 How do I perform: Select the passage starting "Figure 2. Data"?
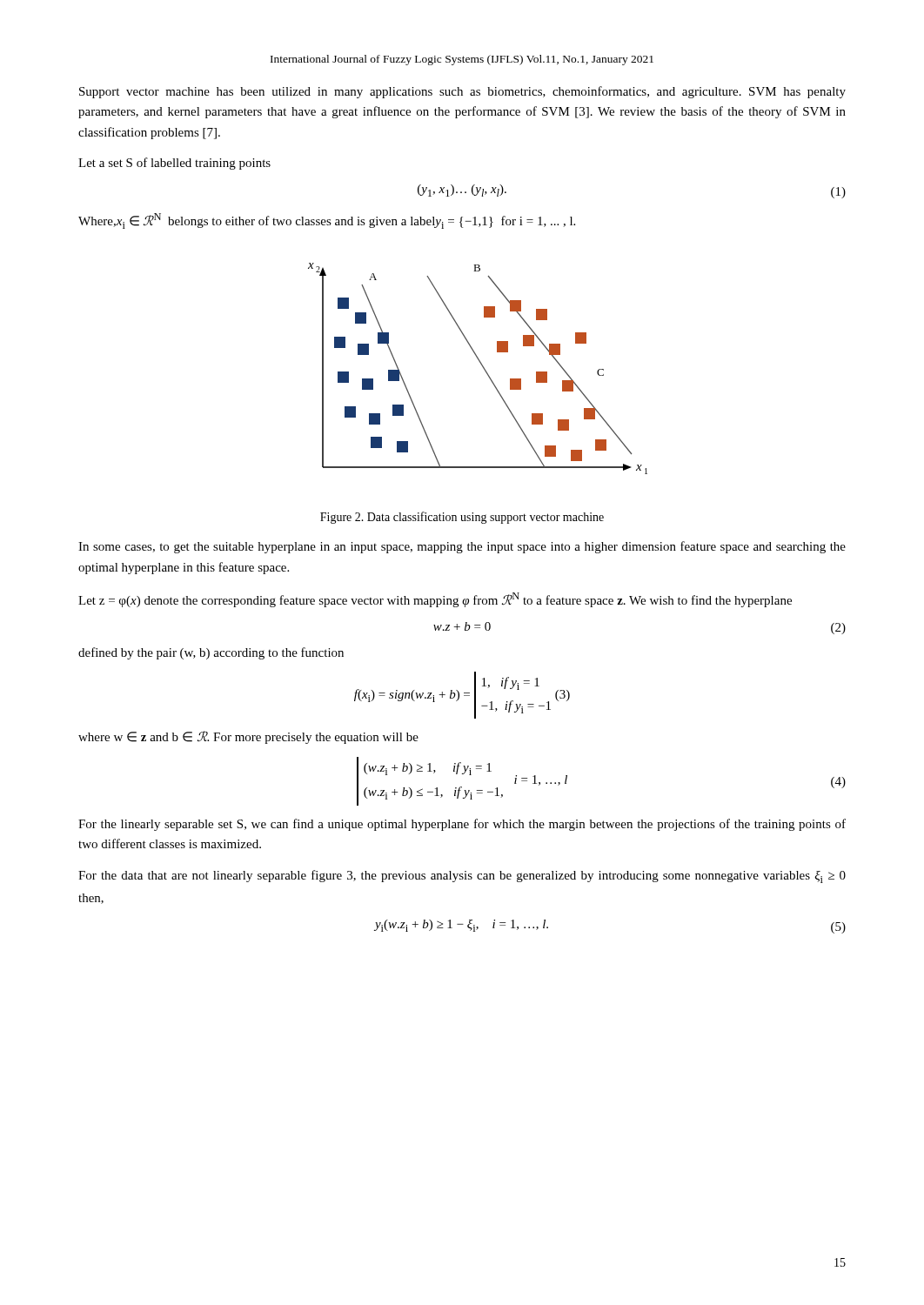coord(462,518)
